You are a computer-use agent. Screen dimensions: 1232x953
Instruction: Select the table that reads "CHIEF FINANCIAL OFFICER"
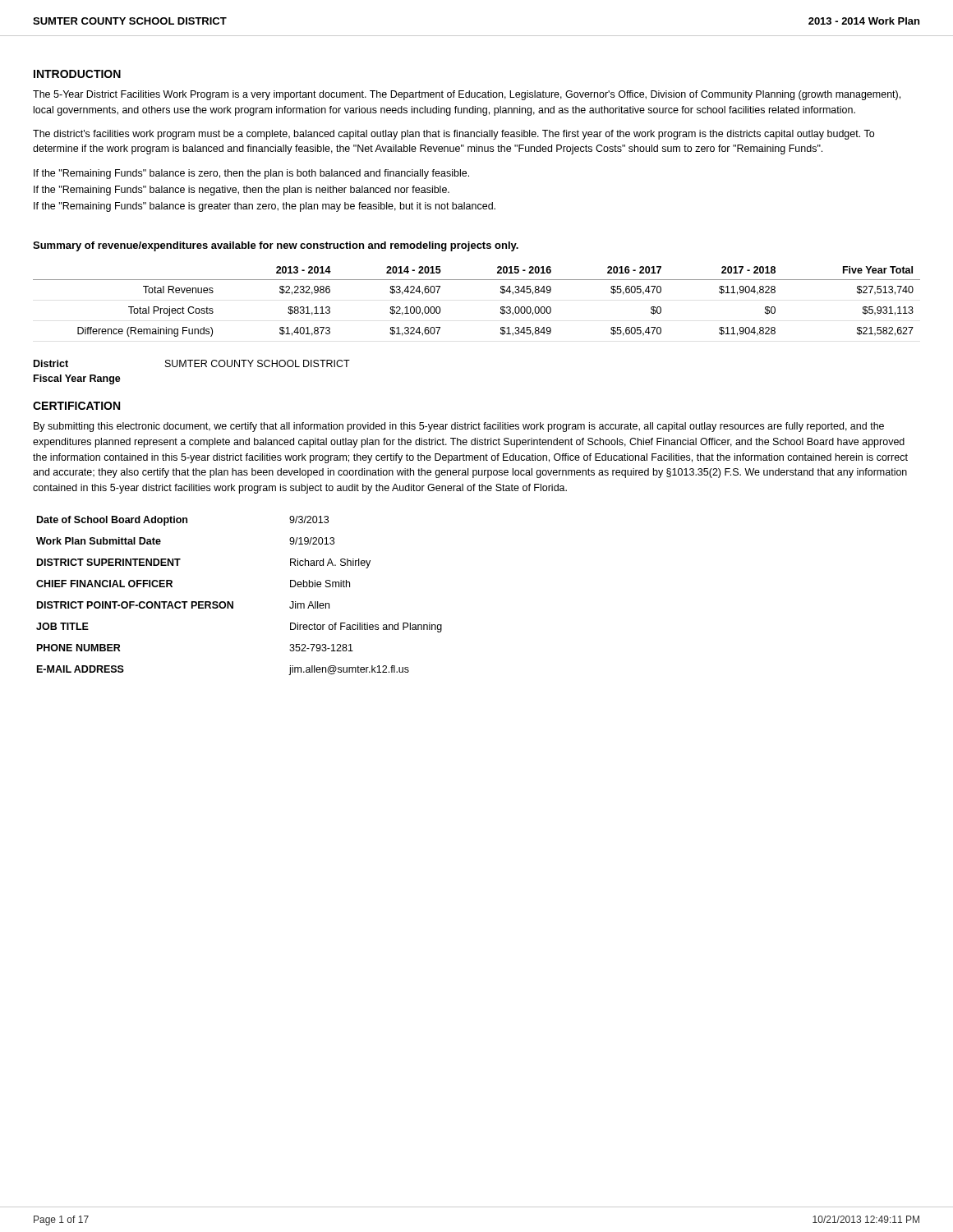476,594
